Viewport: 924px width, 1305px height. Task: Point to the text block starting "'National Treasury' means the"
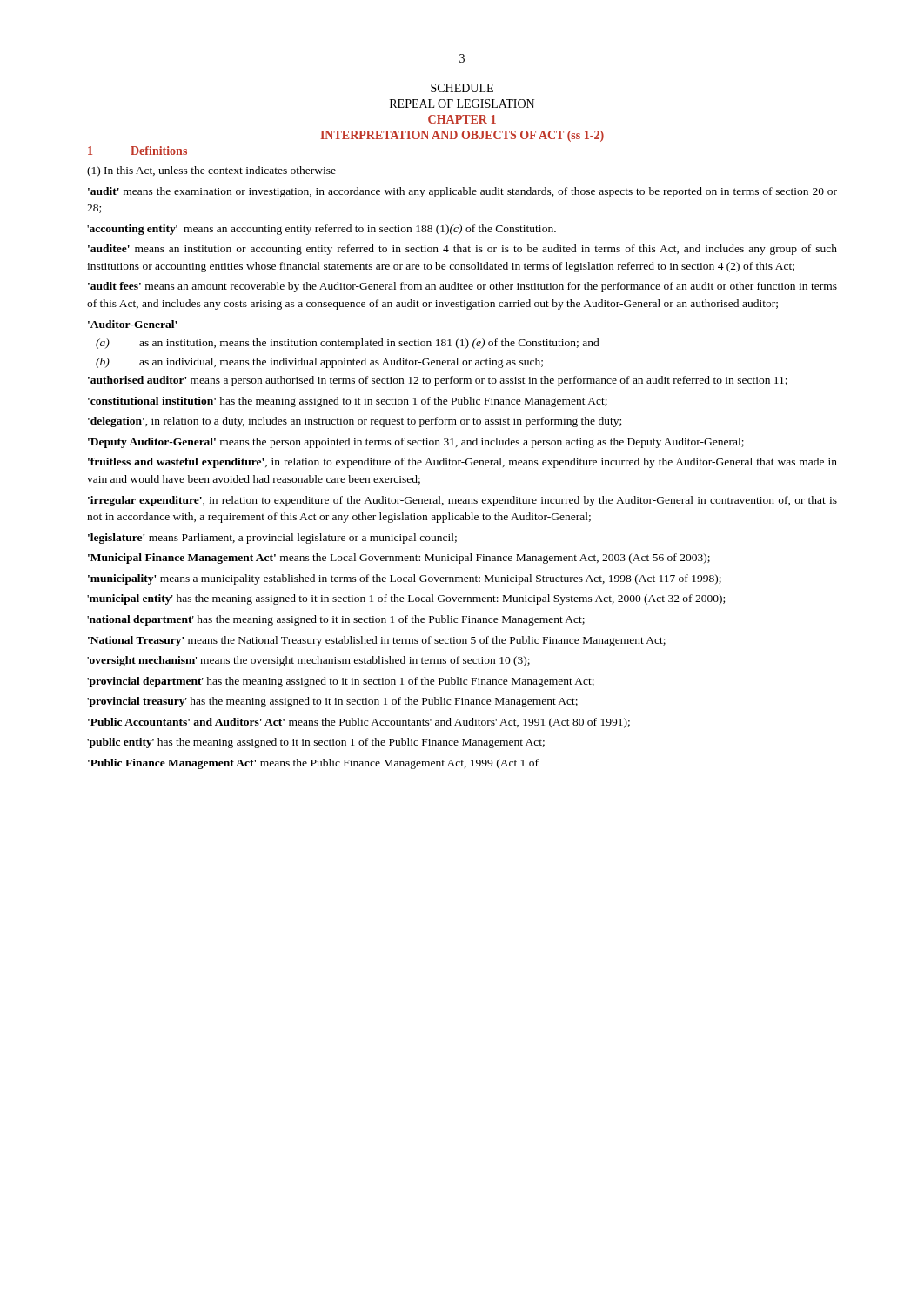[x=377, y=639]
